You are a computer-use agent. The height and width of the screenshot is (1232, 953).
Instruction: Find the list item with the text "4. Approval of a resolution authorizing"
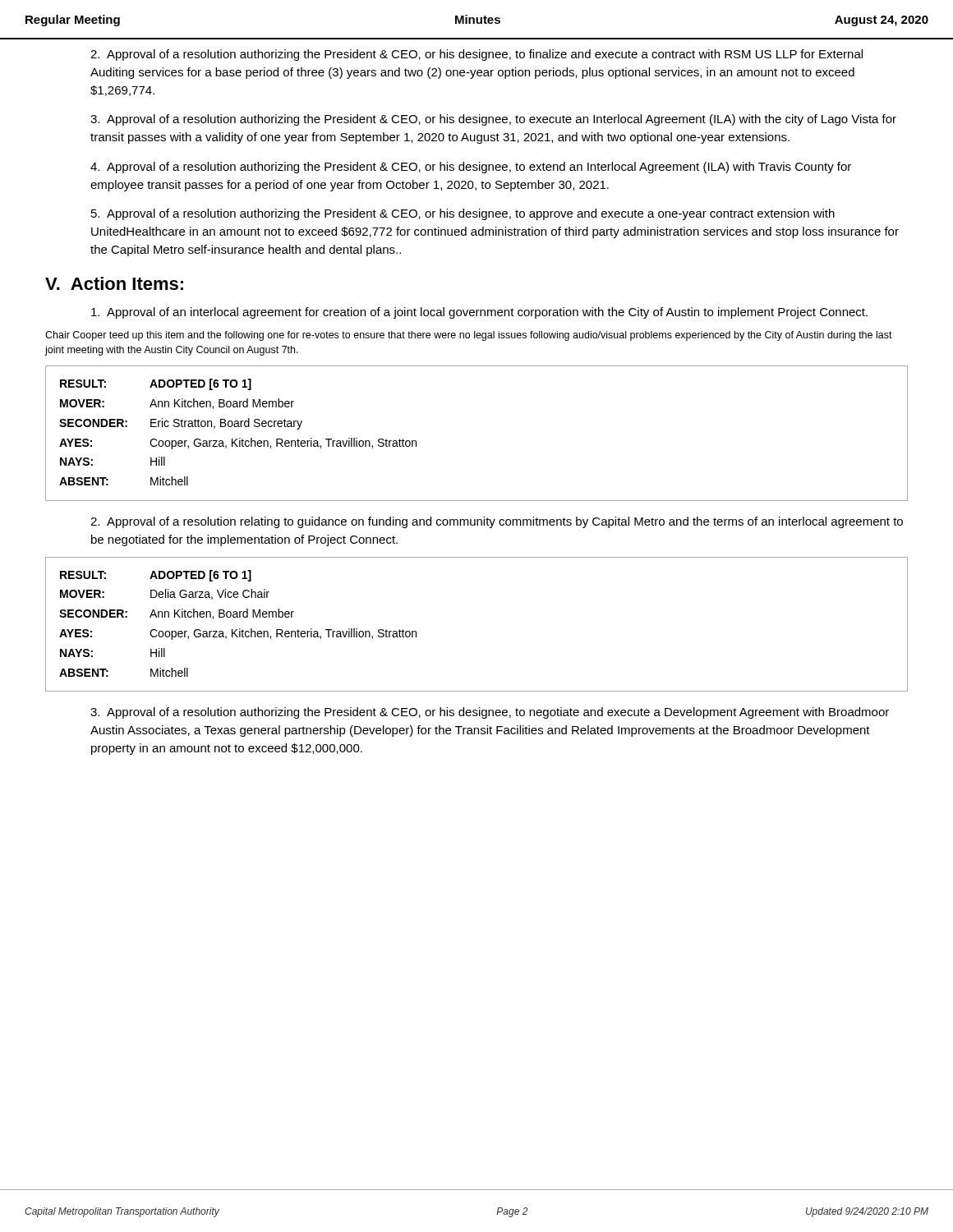pyautogui.click(x=499, y=175)
